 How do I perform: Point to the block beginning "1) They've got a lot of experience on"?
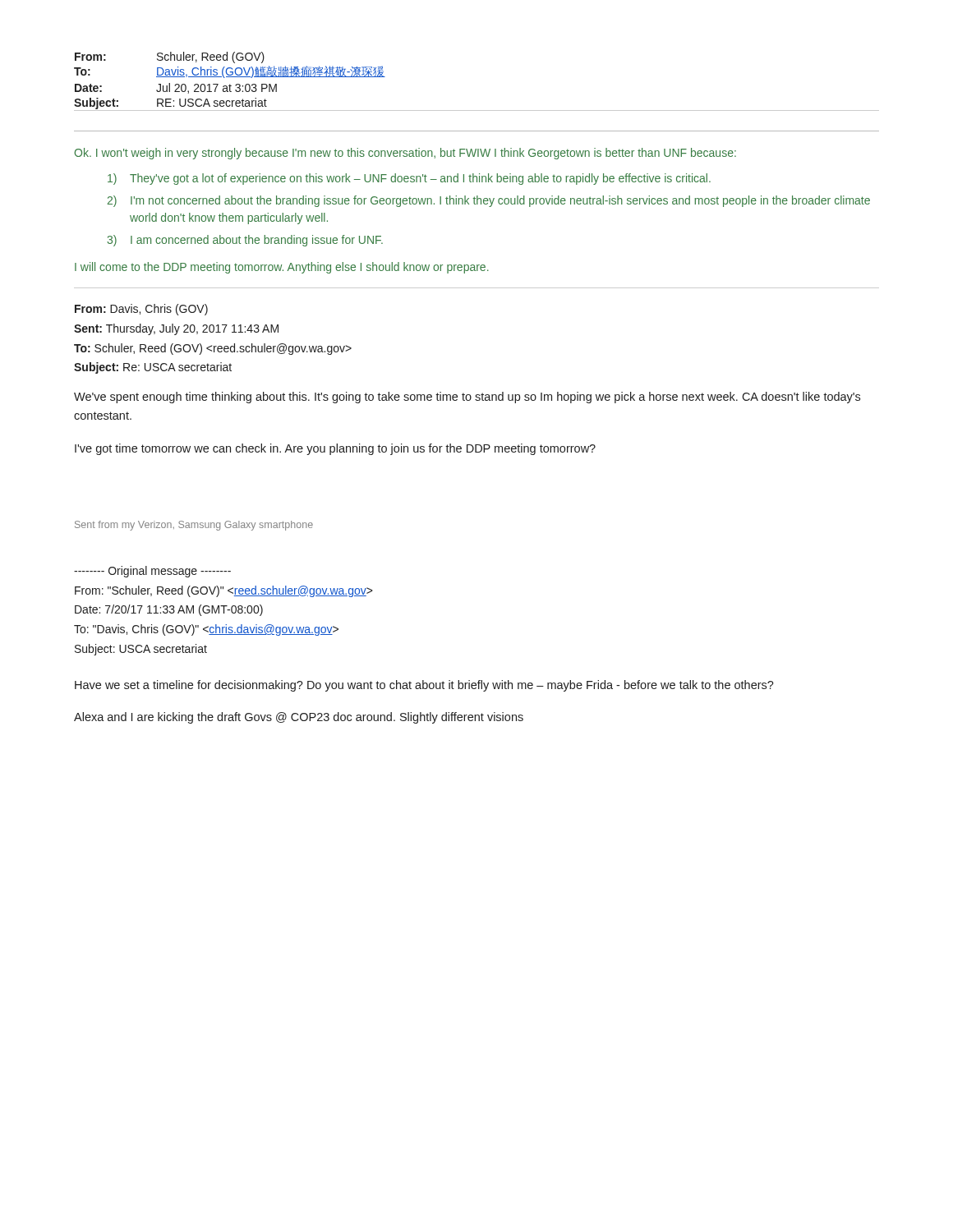coord(409,179)
